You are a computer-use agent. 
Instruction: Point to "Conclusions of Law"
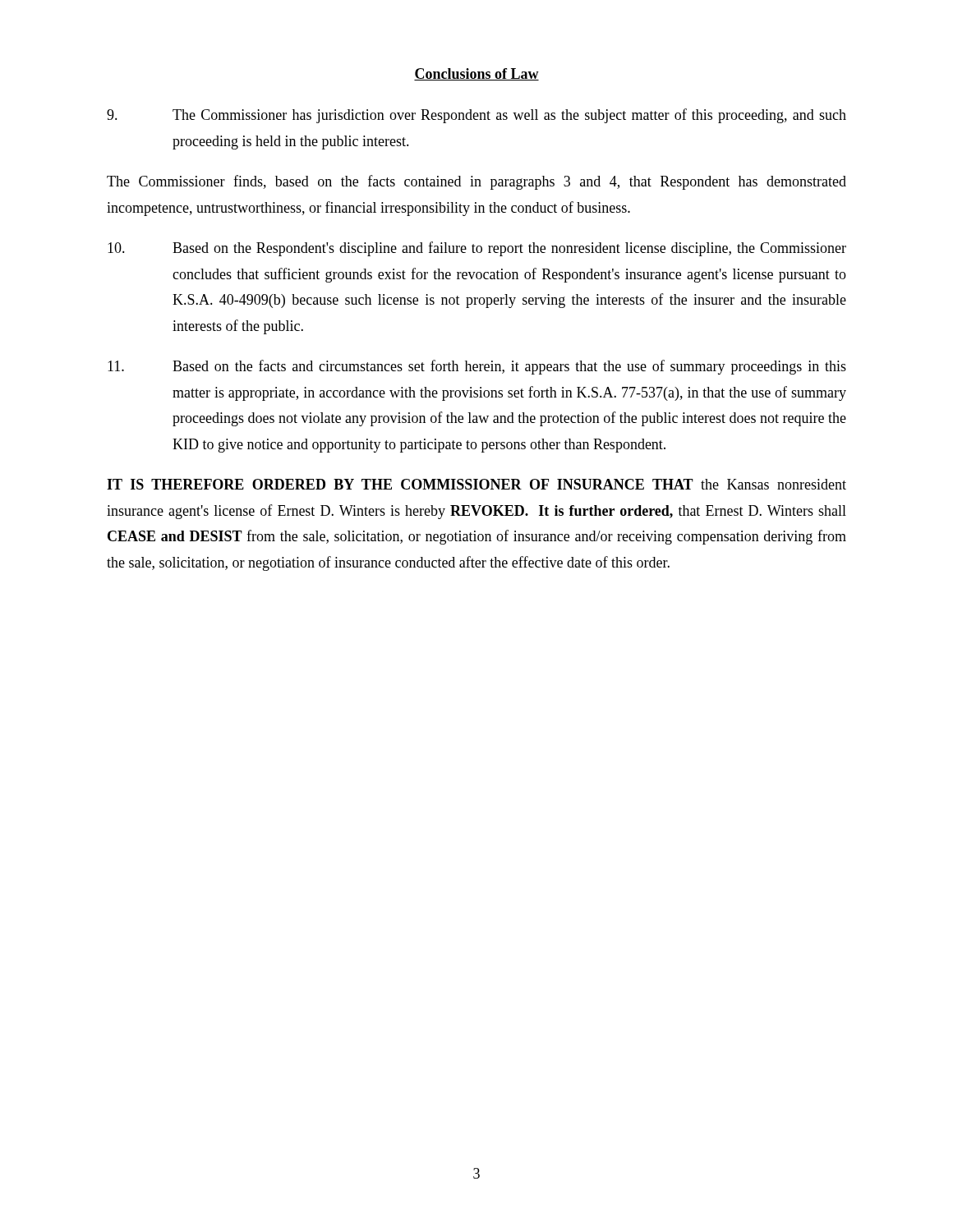pos(476,74)
